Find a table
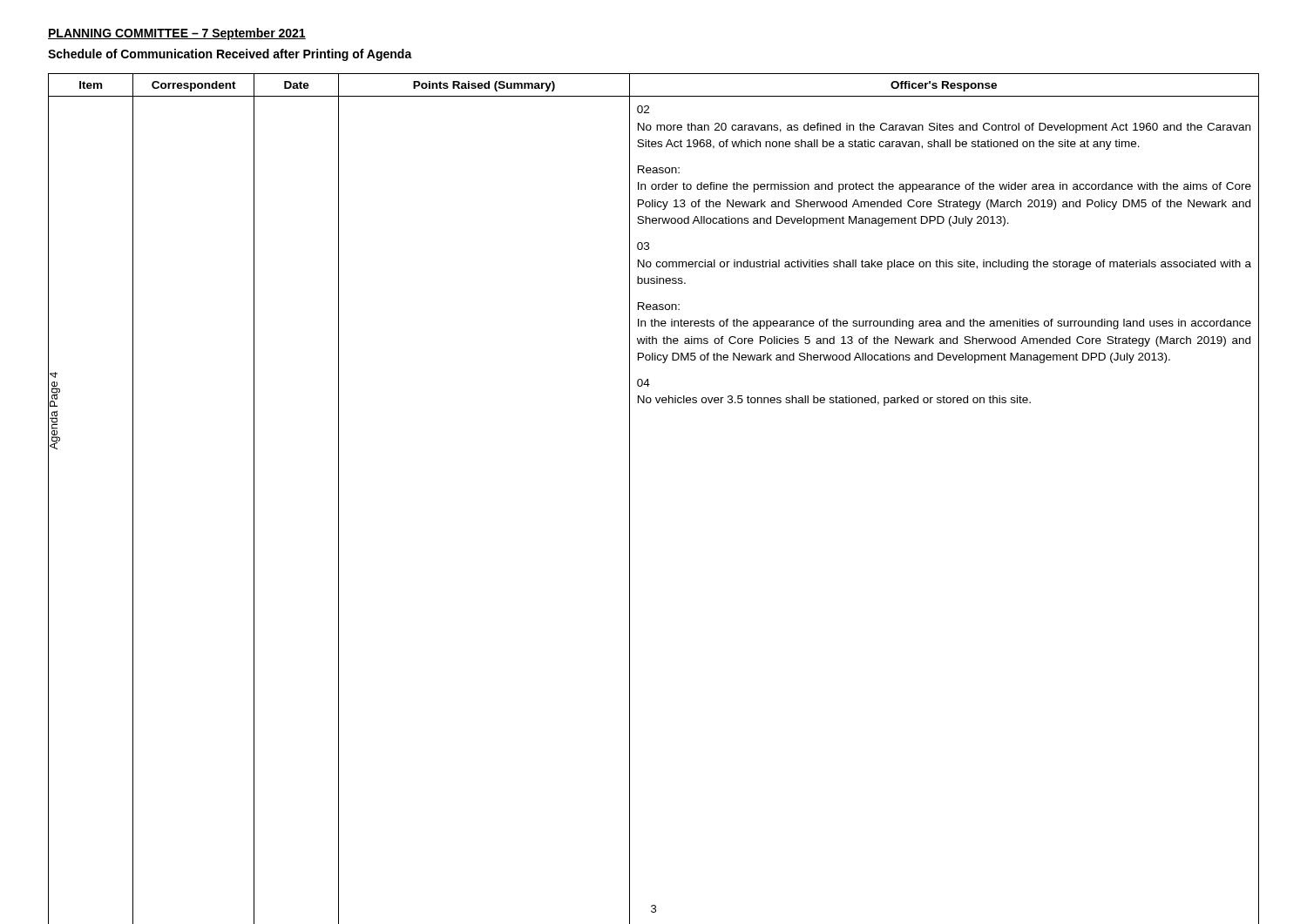The height and width of the screenshot is (924, 1307). point(654,499)
